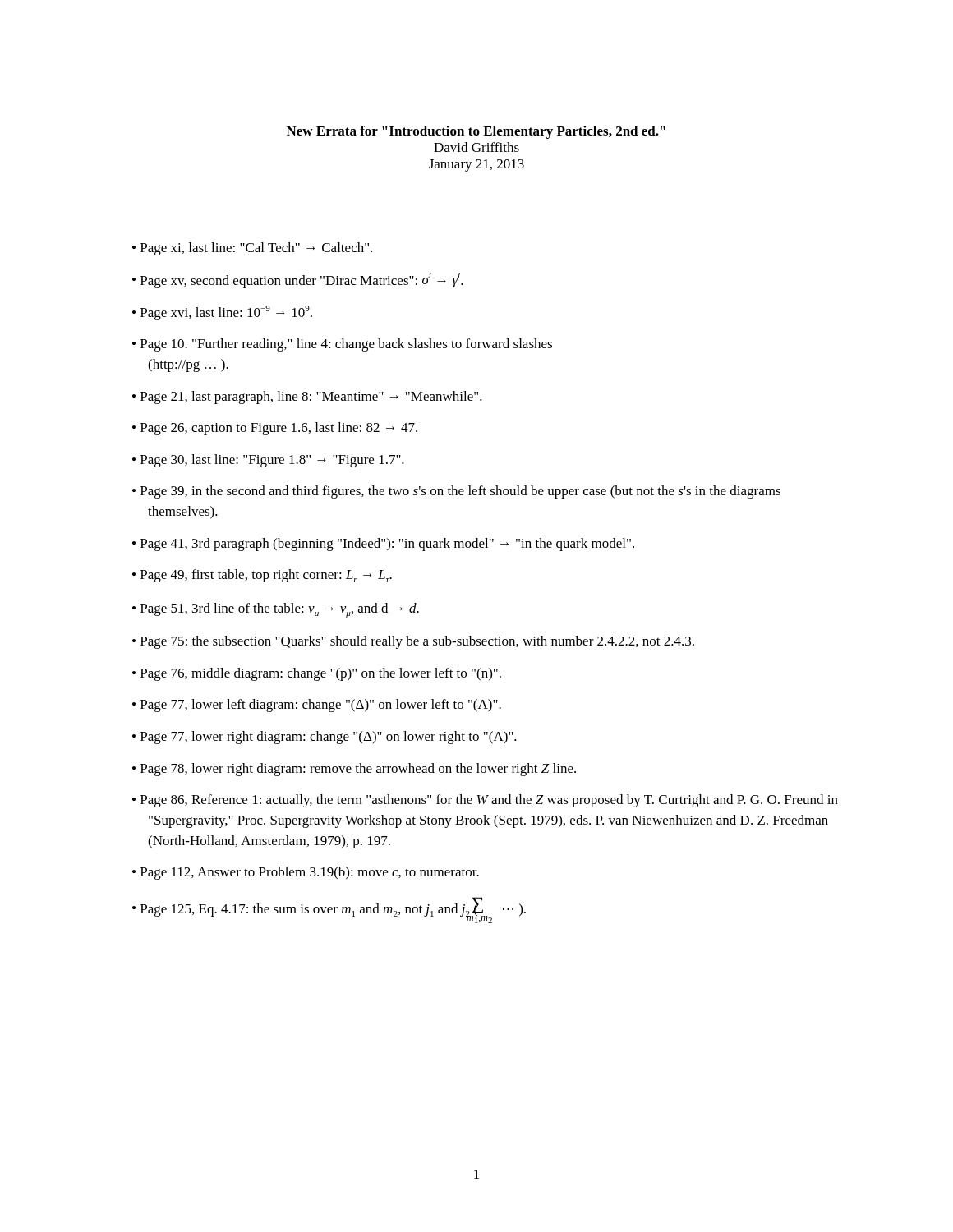
Task: Select the text block starting "Page 125, Eq. 4.17: the"
Action: tap(333, 910)
